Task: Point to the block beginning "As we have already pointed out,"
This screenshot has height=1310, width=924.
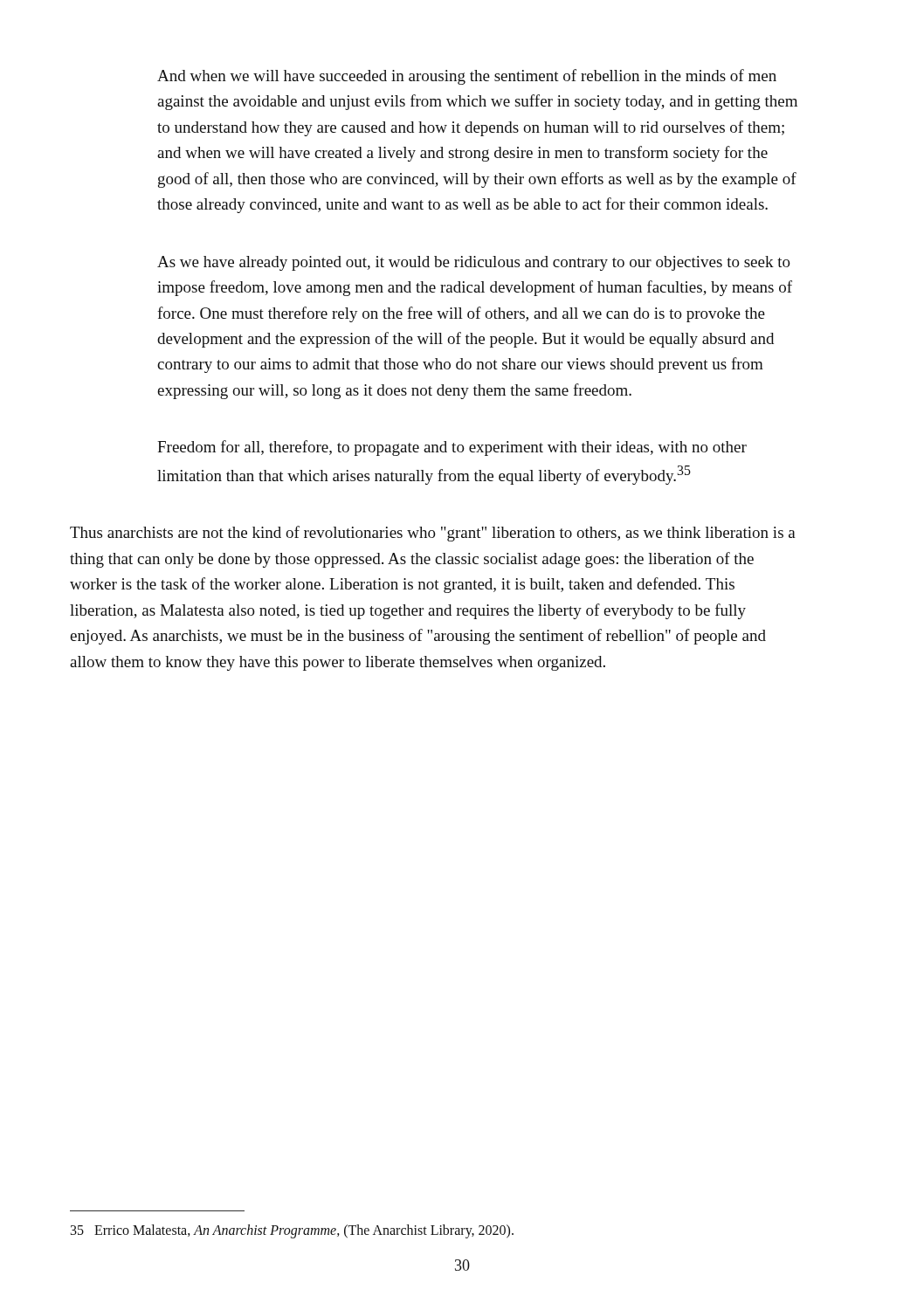Action: point(475,325)
